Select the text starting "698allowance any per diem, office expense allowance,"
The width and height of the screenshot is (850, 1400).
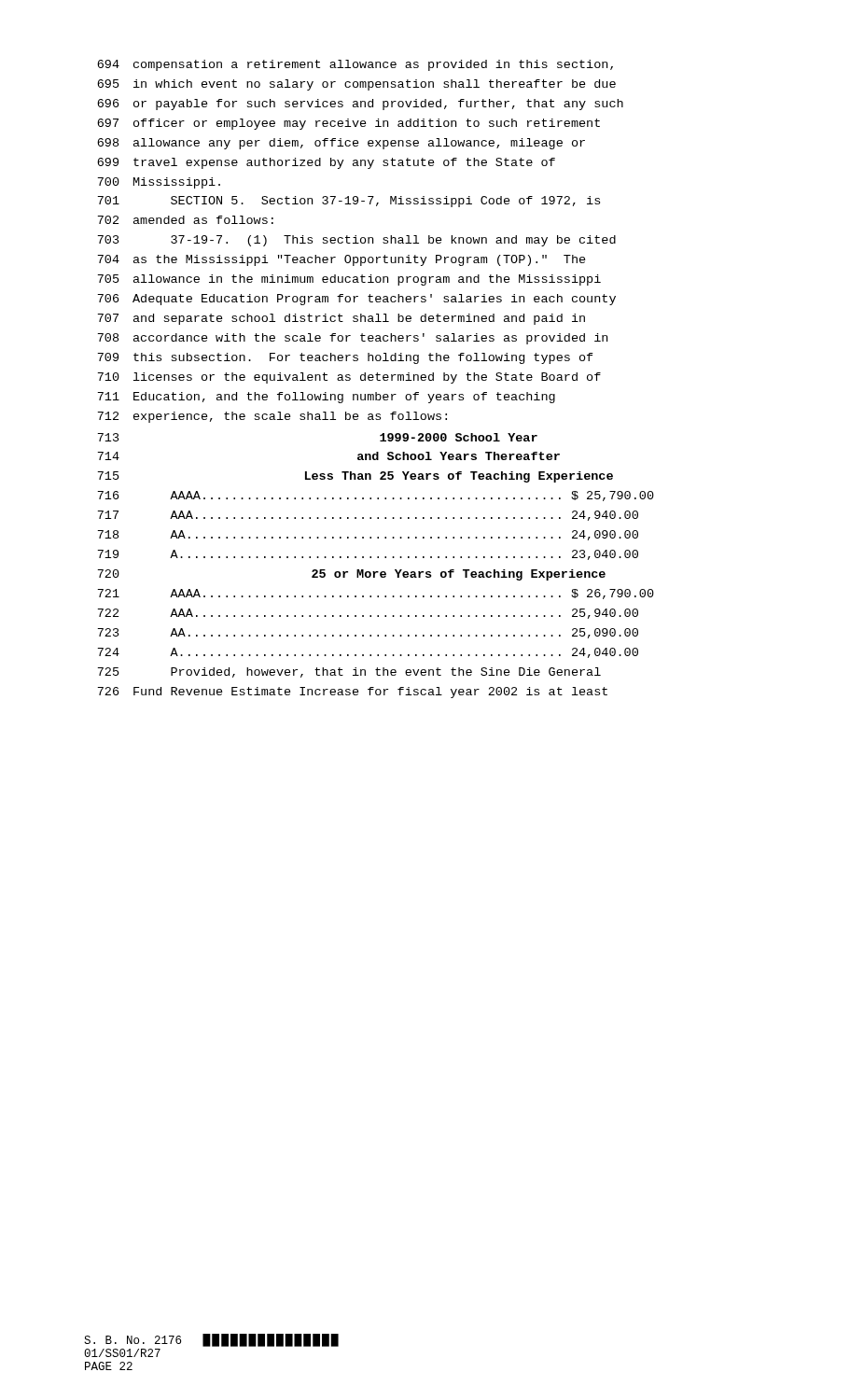(x=434, y=144)
